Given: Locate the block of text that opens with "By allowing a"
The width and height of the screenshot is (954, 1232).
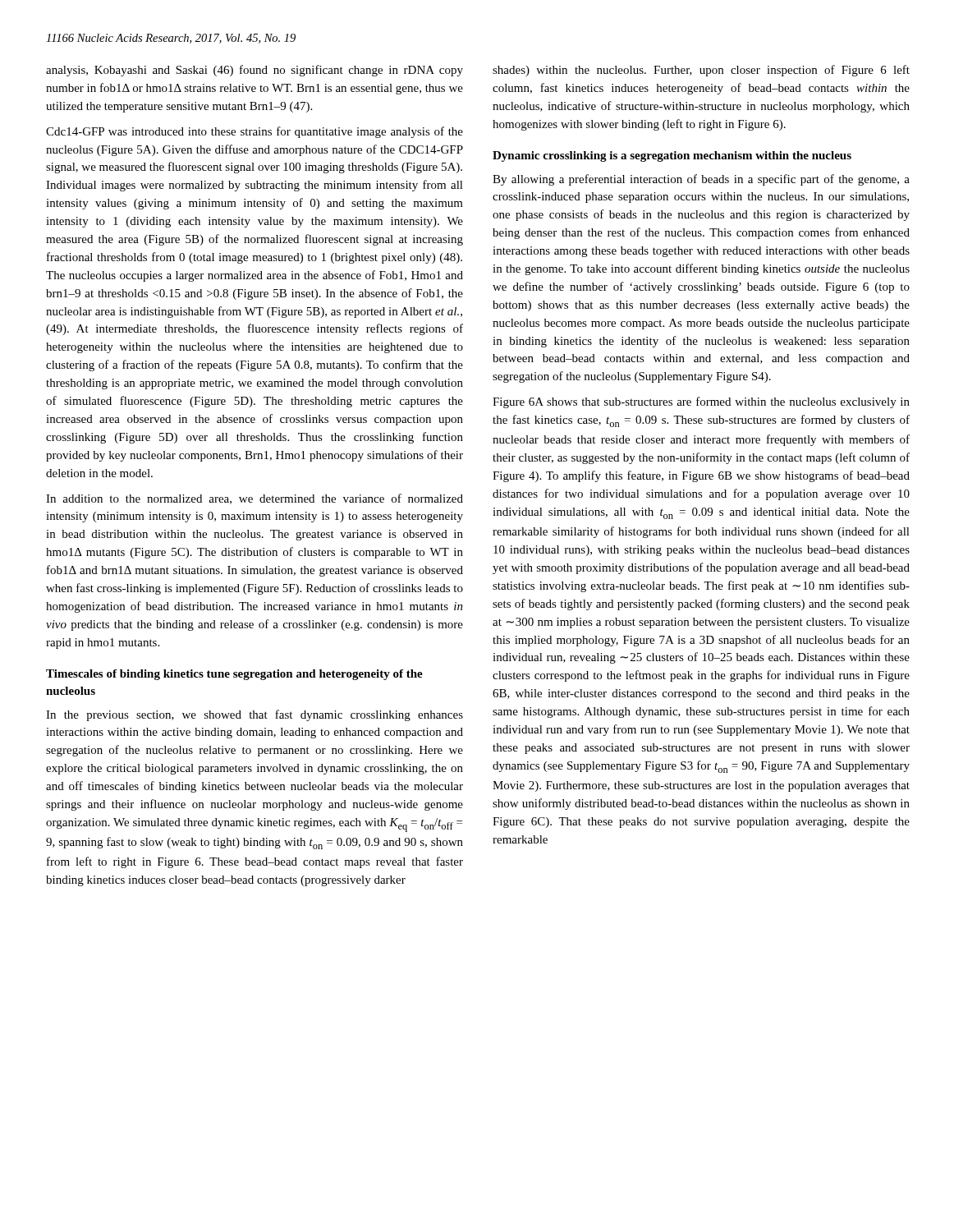Looking at the screenshot, I should [x=701, y=510].
